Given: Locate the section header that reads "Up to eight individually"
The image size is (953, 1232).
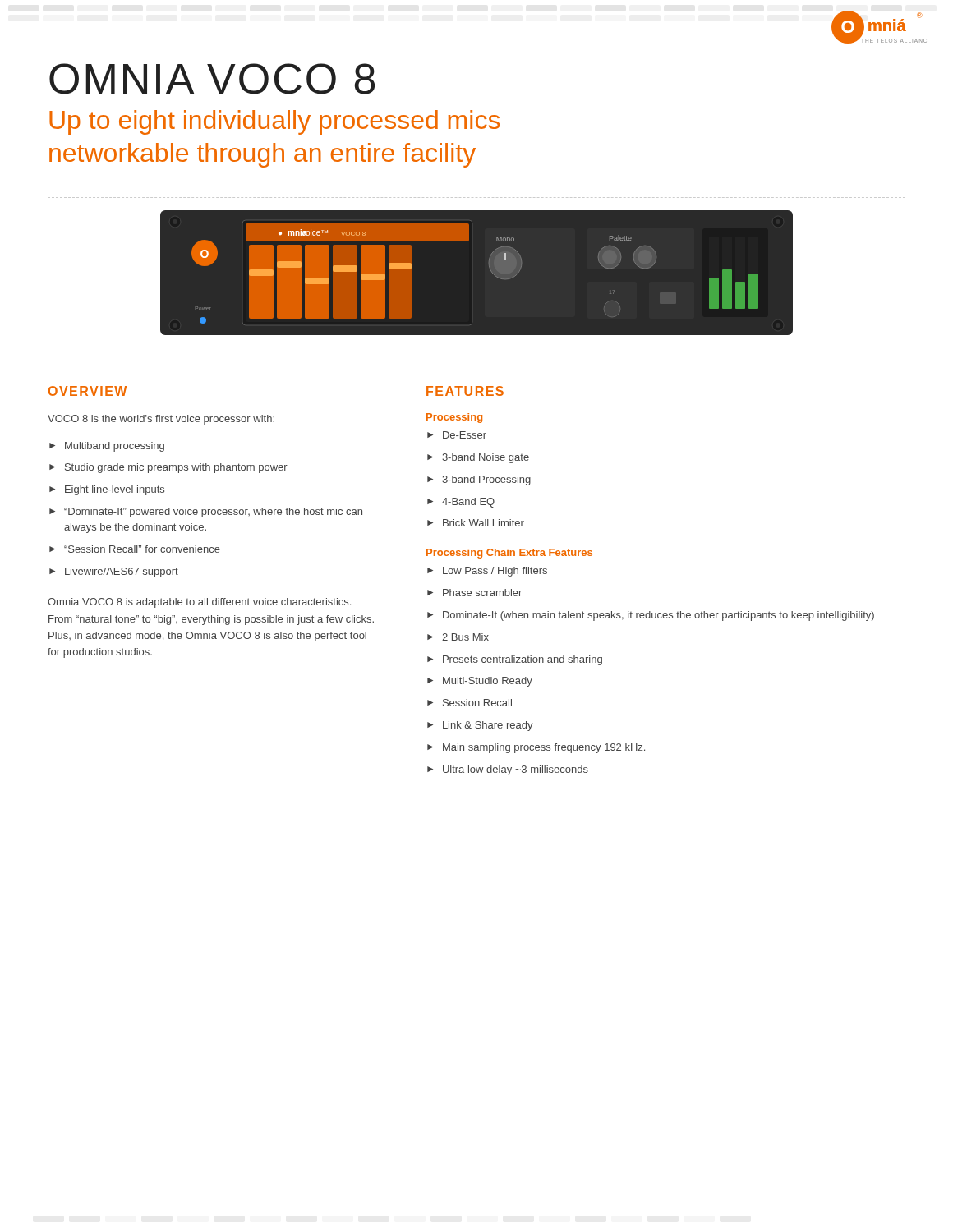Looking at the screenshot, I should (x=335, y=136).
